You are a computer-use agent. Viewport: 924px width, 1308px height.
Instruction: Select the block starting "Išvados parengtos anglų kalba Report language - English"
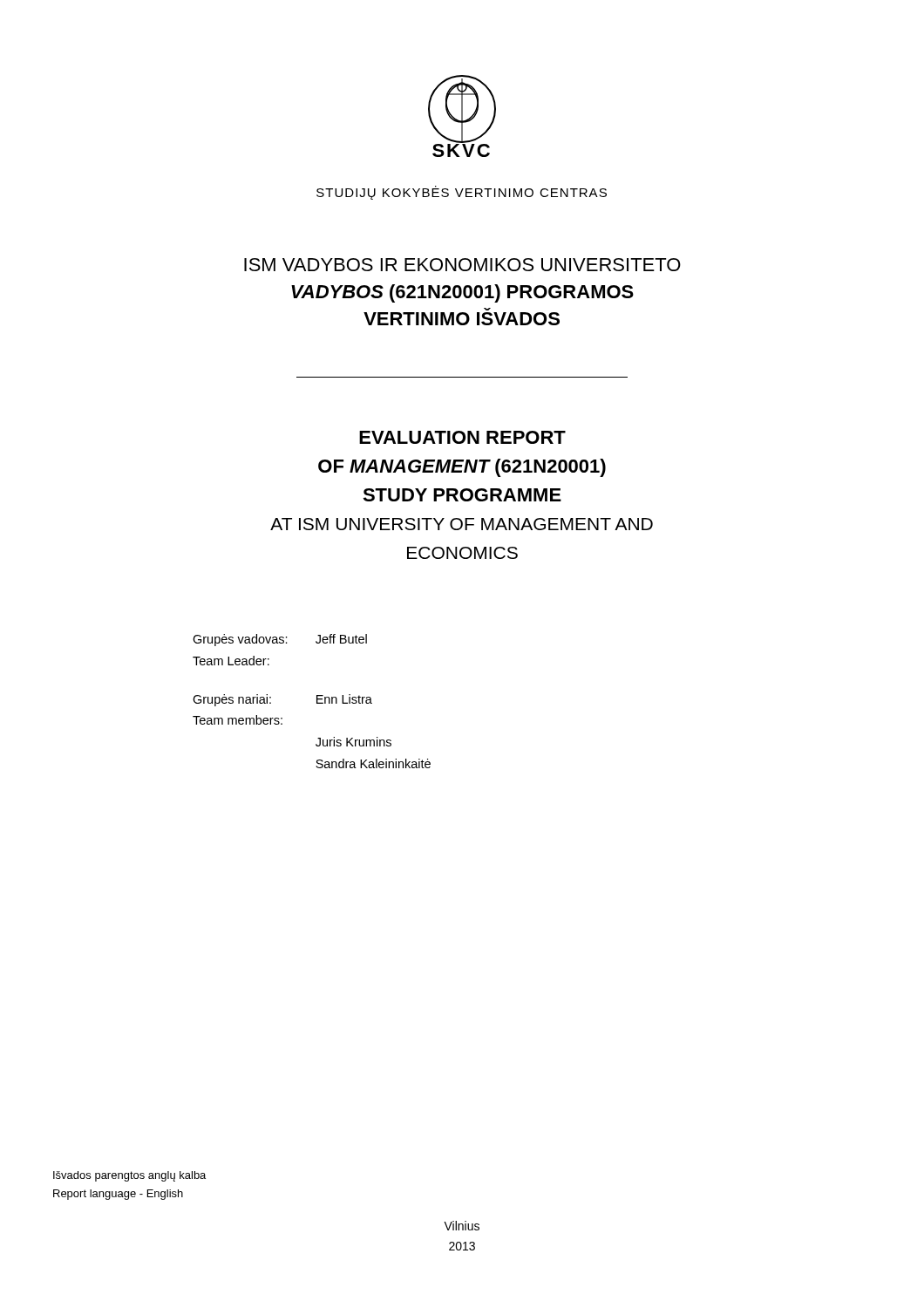(x=129, y=1184)
